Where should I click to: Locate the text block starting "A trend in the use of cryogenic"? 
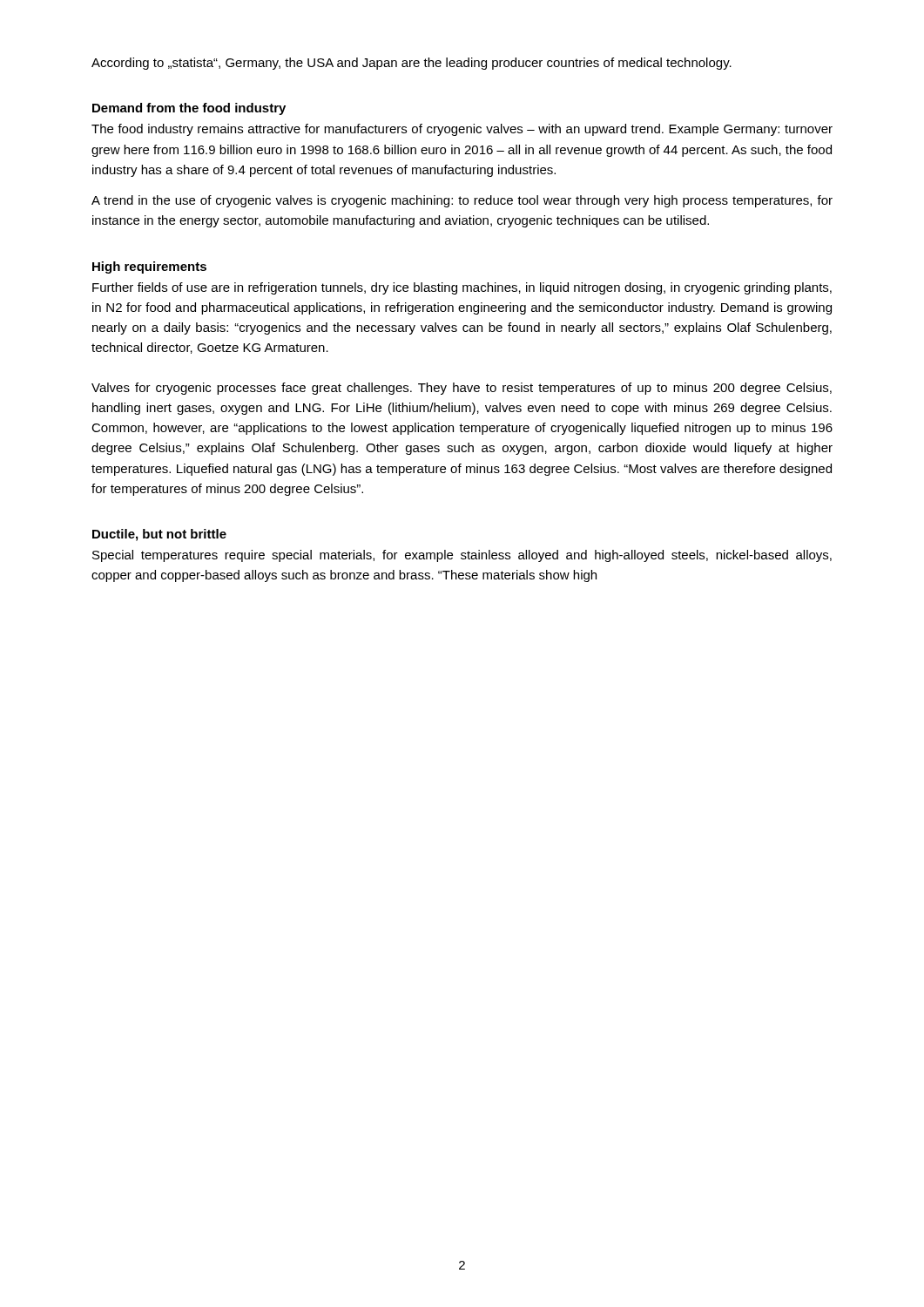click(x=462, y=210)
